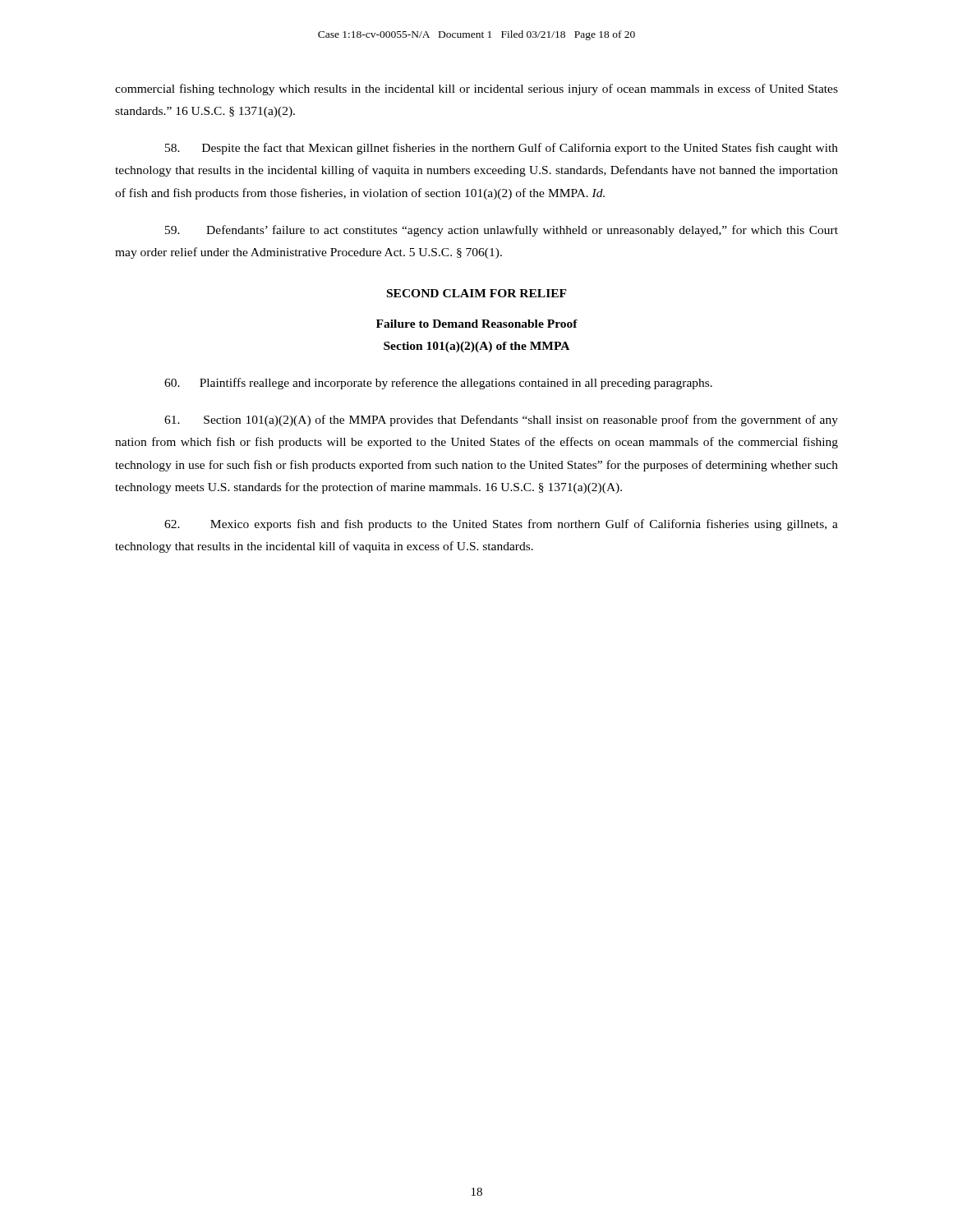Point to the section header beginning "SECOND CLAIM FOR"
The image size is (953, 1232).
click(476, 293)
